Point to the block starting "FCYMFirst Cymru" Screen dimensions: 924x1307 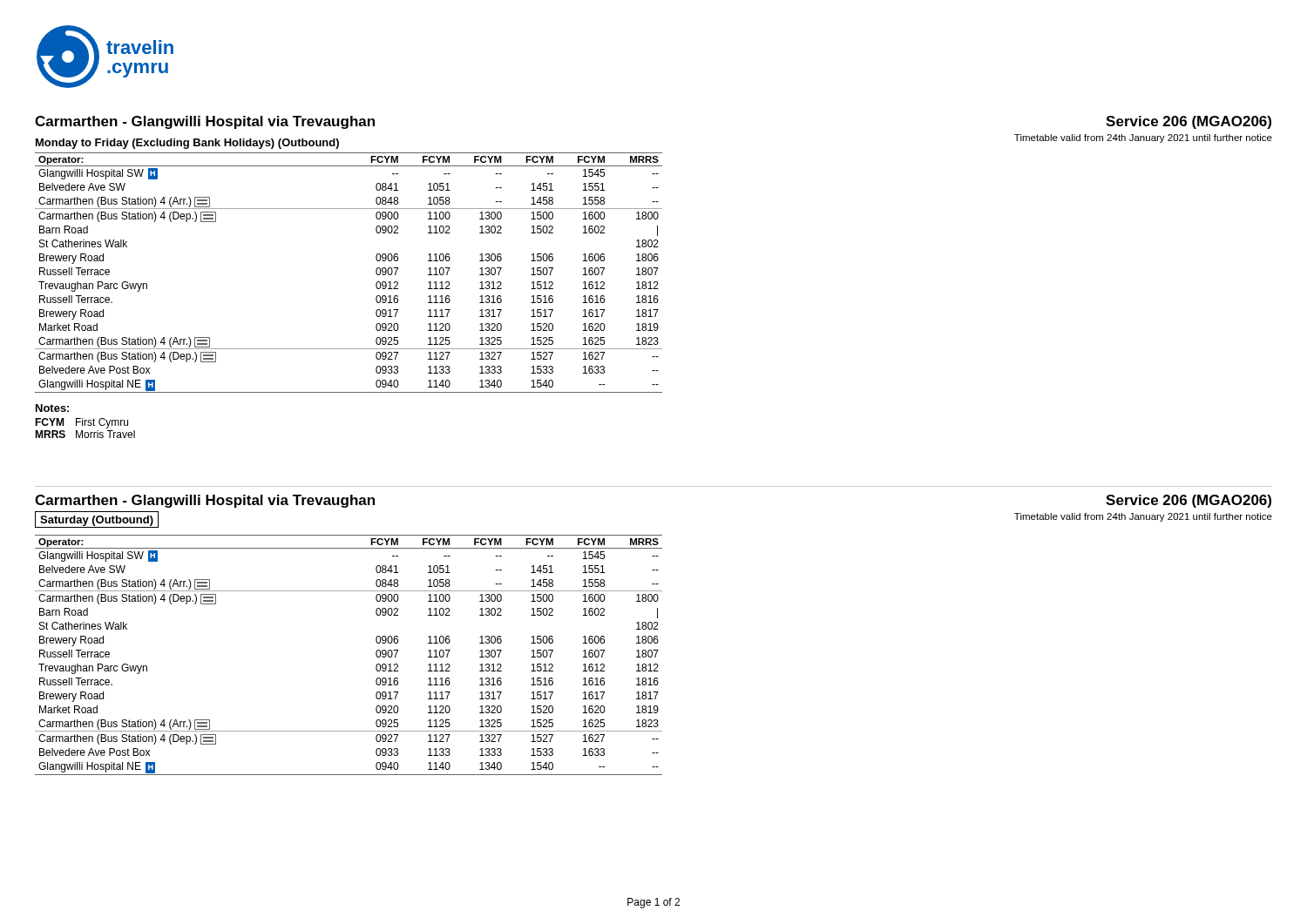click(x=82, y=422)
